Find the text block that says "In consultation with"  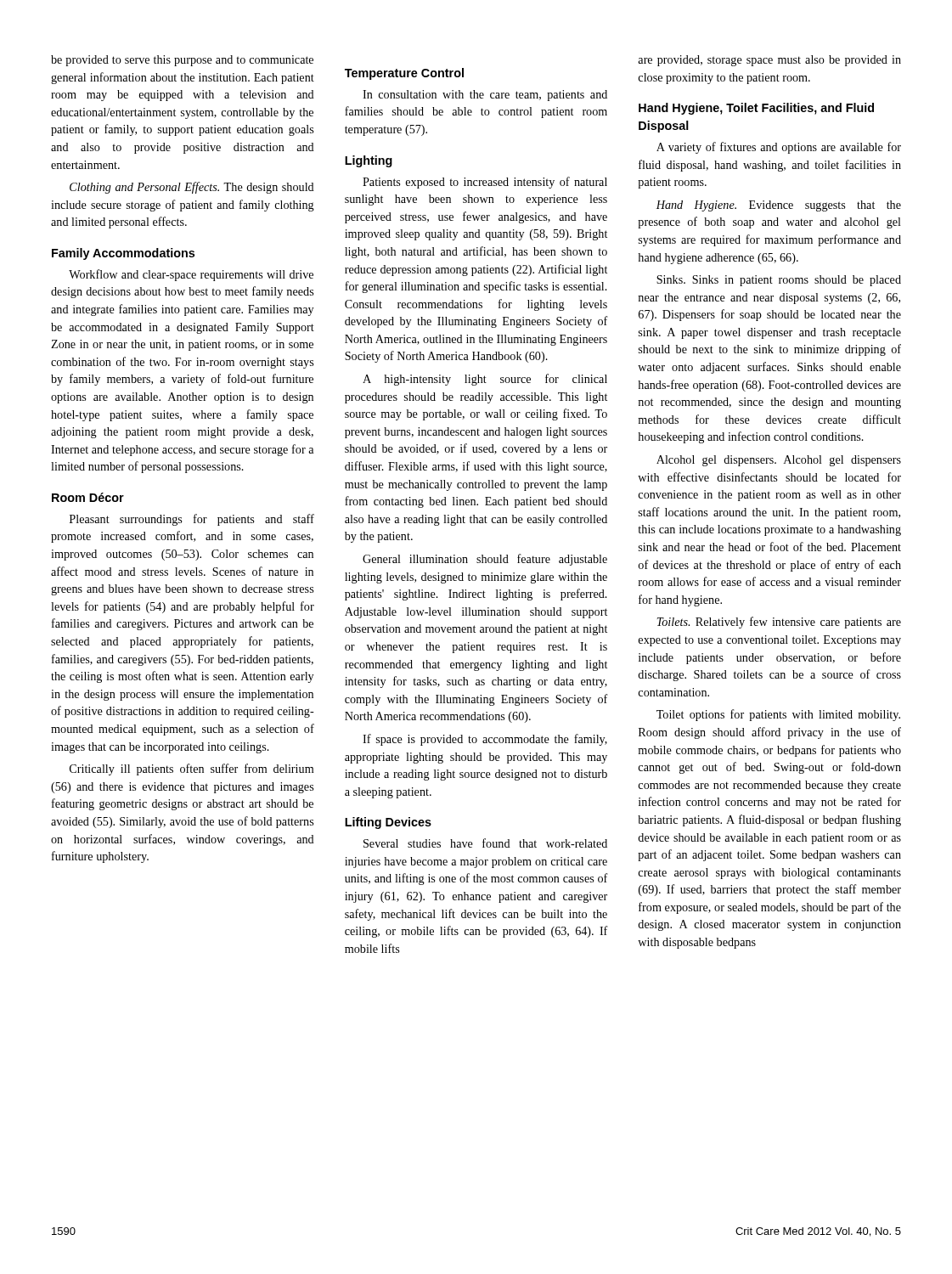pos(476,112)
